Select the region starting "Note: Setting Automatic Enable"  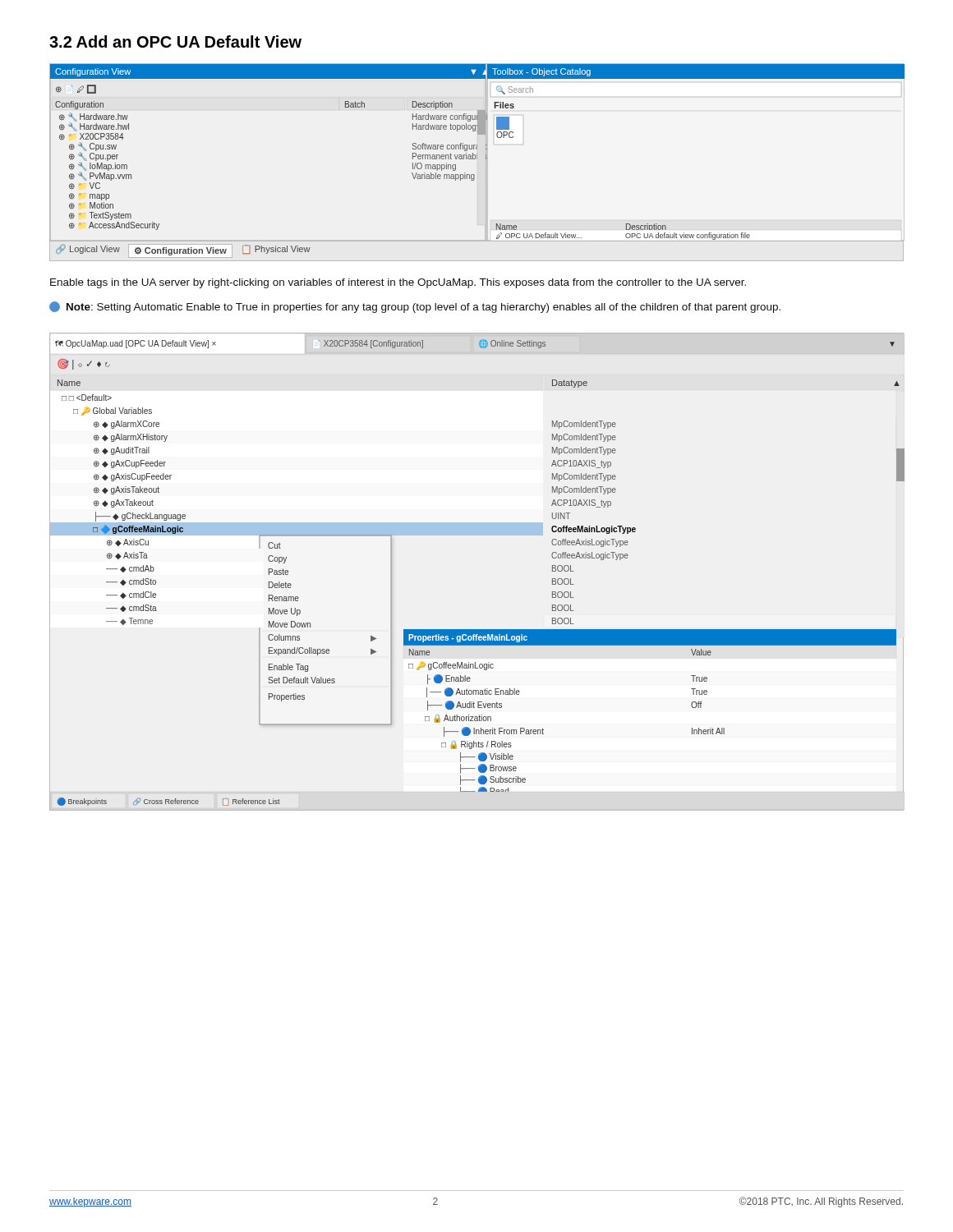[476, 308]
